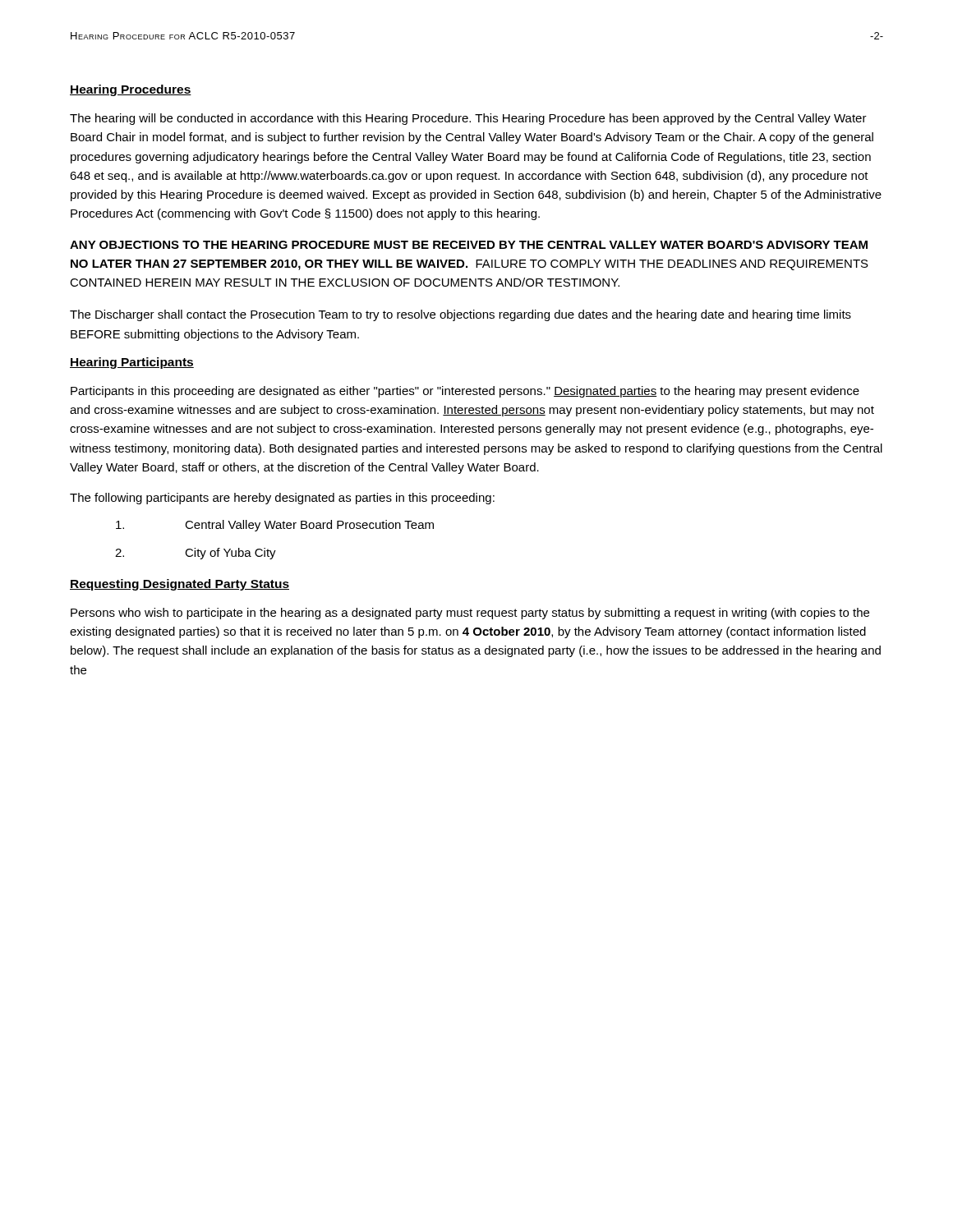Point to the block beginning "The following participants are hereby designated as"
Viewport: 953px width, 1232px height.
283,497
